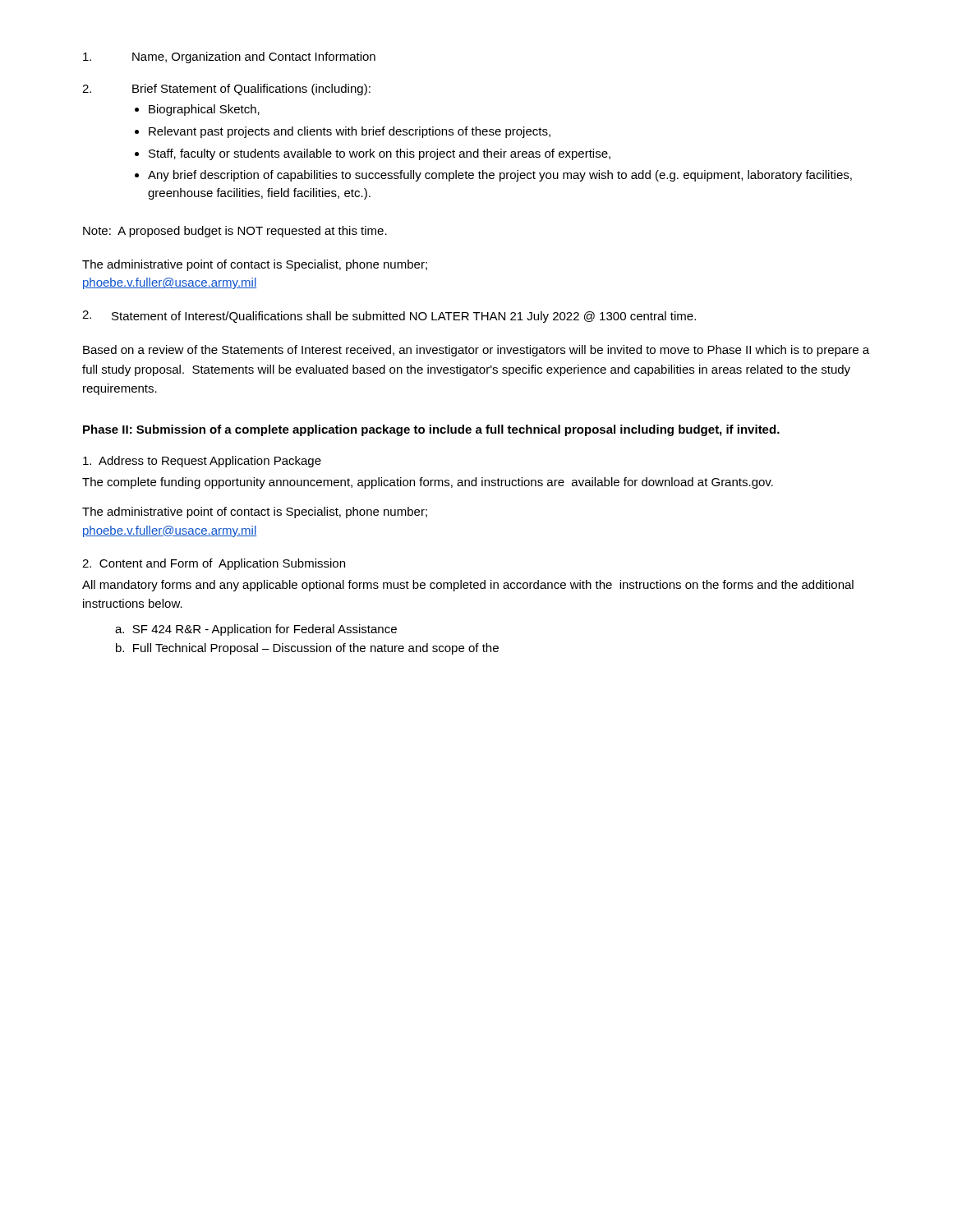Viewport: 953px width, 1232px height.
Task: Click the passage that begins "Address to Request Application"
Action: [202, 460]
